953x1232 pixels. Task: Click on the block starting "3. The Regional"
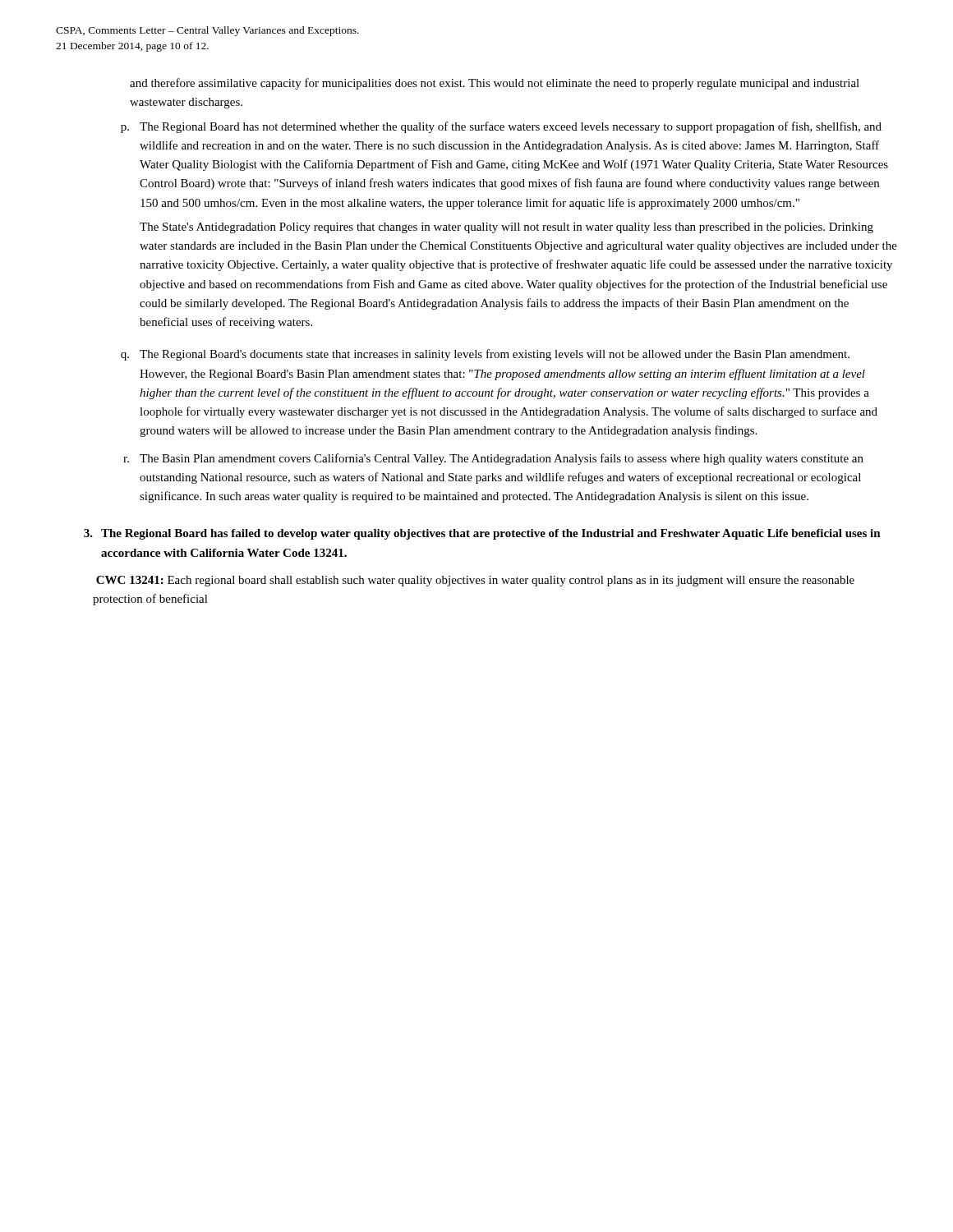click(x=476, y=543)
